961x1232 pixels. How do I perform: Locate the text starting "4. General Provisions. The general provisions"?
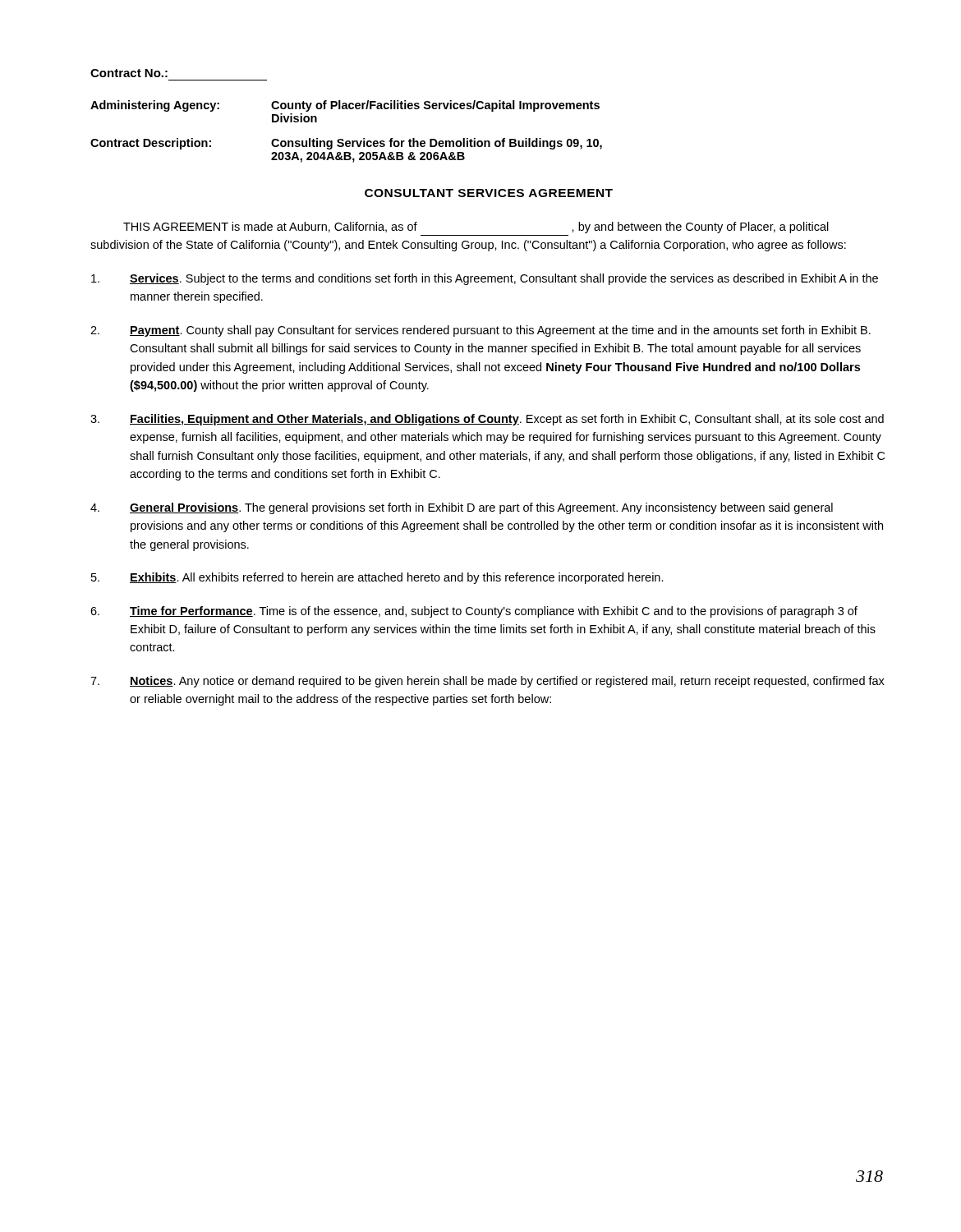tap(489, 526)
